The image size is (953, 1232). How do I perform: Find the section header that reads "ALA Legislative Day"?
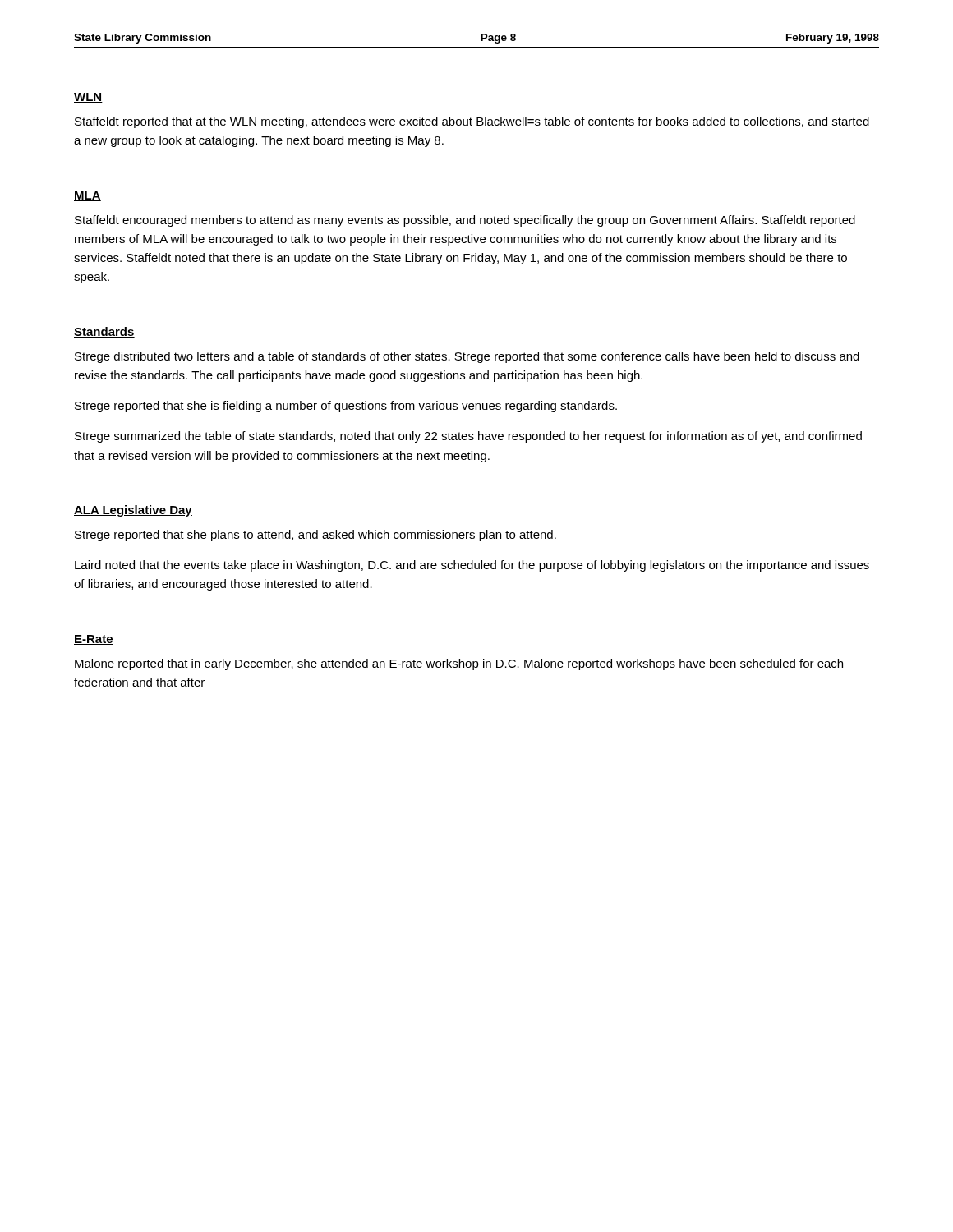pyautogui.click(x=133, y=509)
